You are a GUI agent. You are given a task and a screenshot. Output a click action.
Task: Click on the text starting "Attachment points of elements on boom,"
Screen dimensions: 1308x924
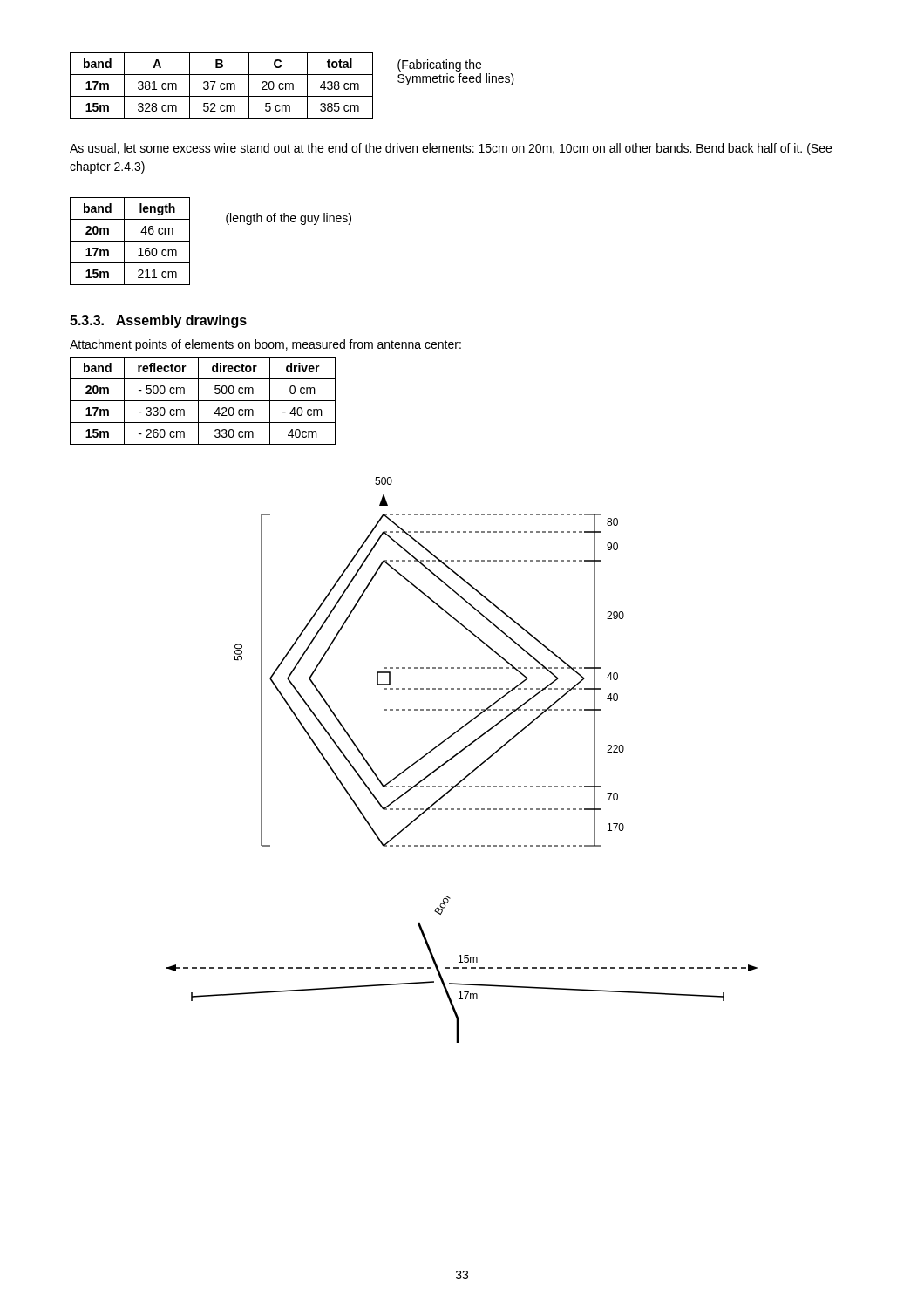(x=266, y=344)
